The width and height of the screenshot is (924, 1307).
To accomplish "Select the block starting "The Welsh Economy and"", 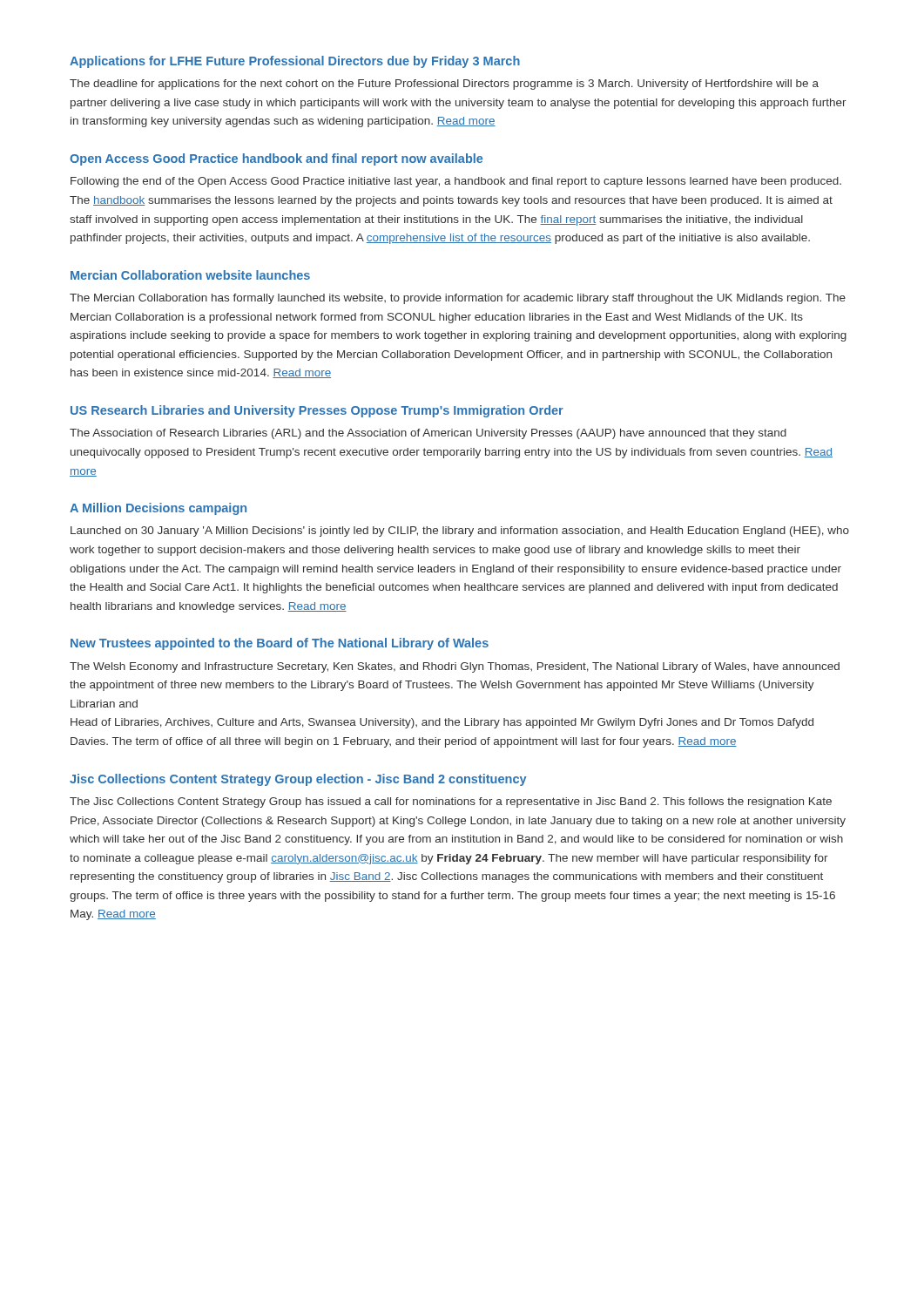I will [455, 667].
